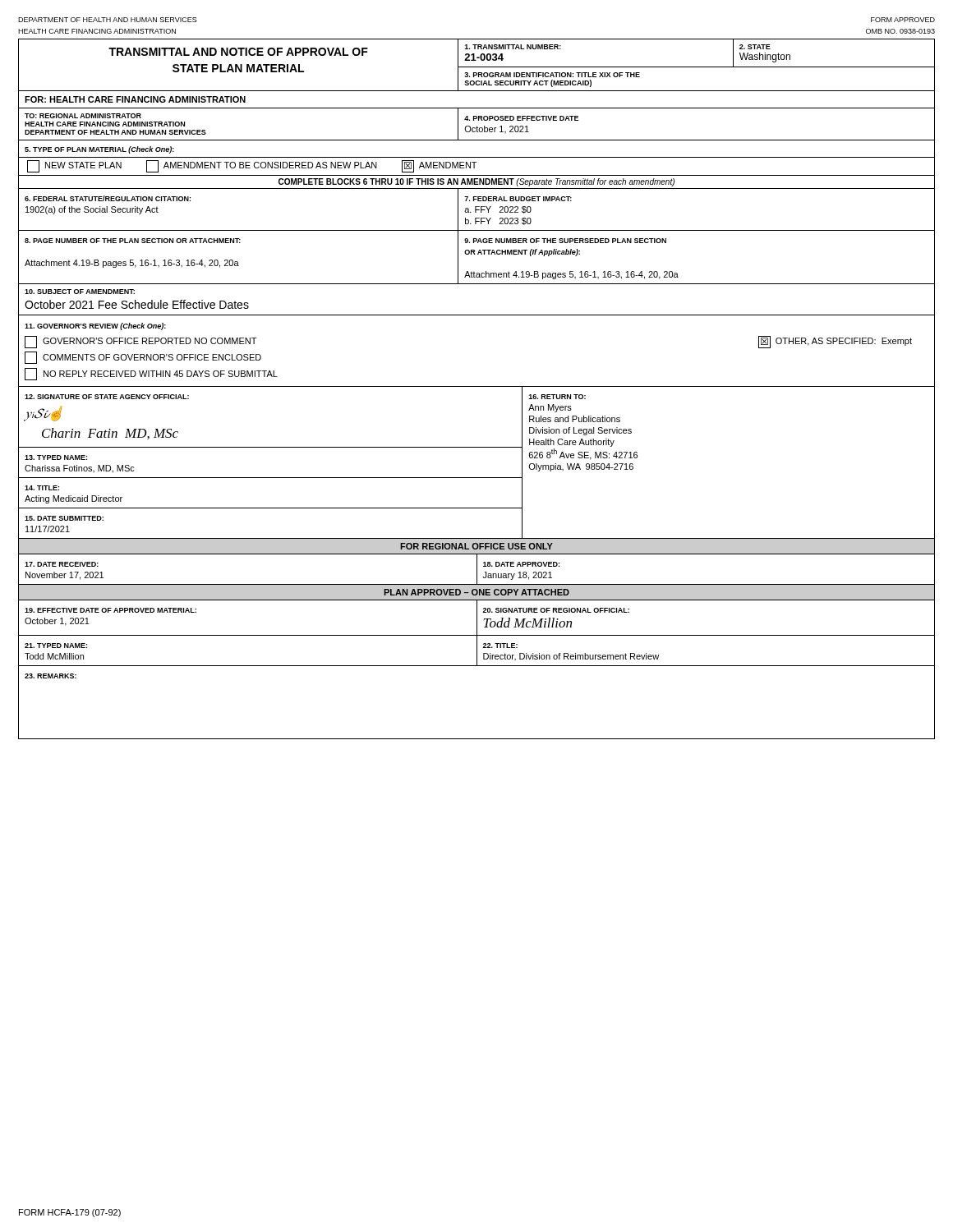This screenshot has height=1232, width=953.
Task: Find the text that reads "TYPED NAME: Charissa Fotinos, MD, MSc"
Action: tap(80, 464)
